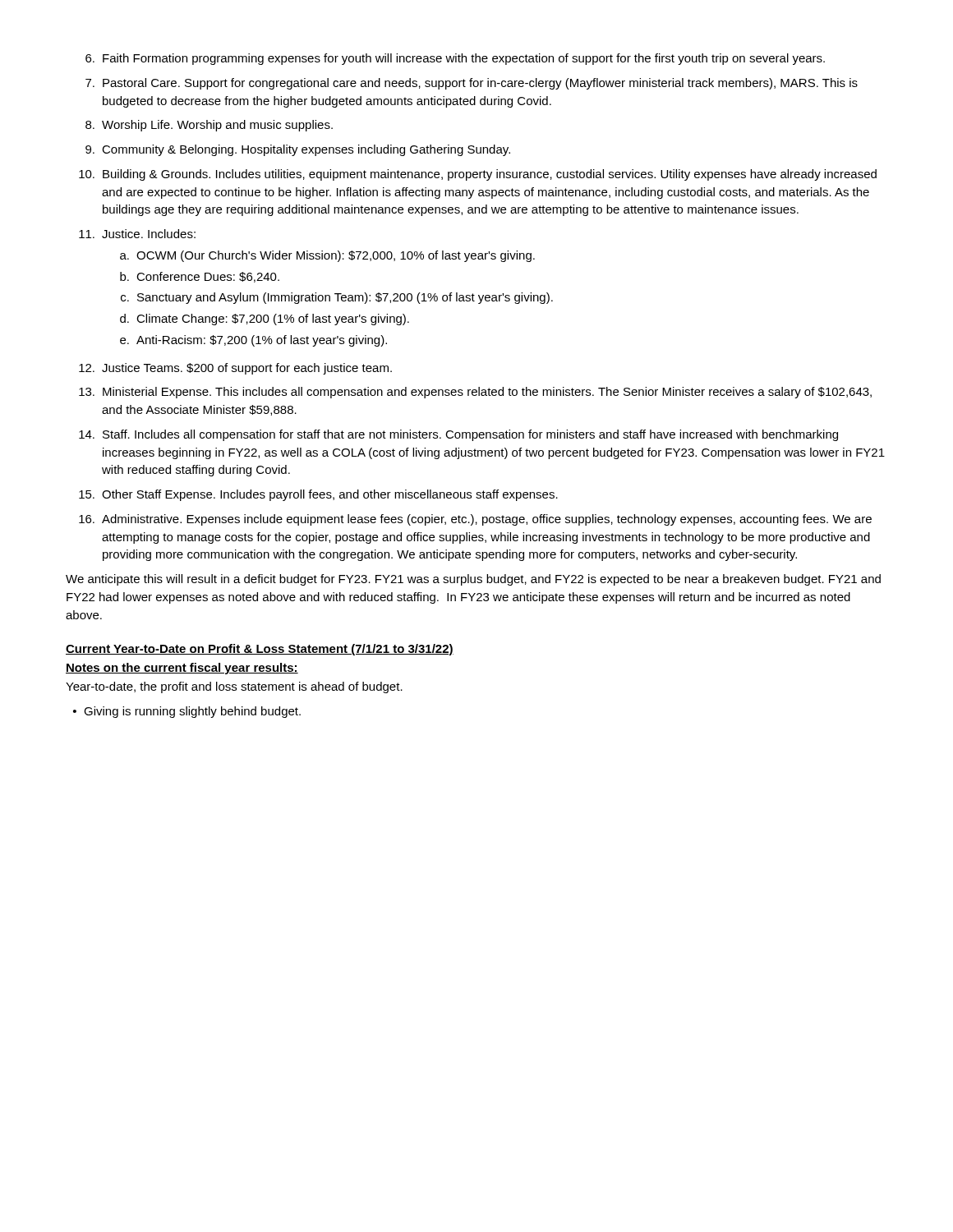Image resolution: width=953 pixels, height=1232 pixels.
Task: Find the block on this page that starts "16. Administrative. Expenses include equipment lease fees (copier,"
Action: 476,537
